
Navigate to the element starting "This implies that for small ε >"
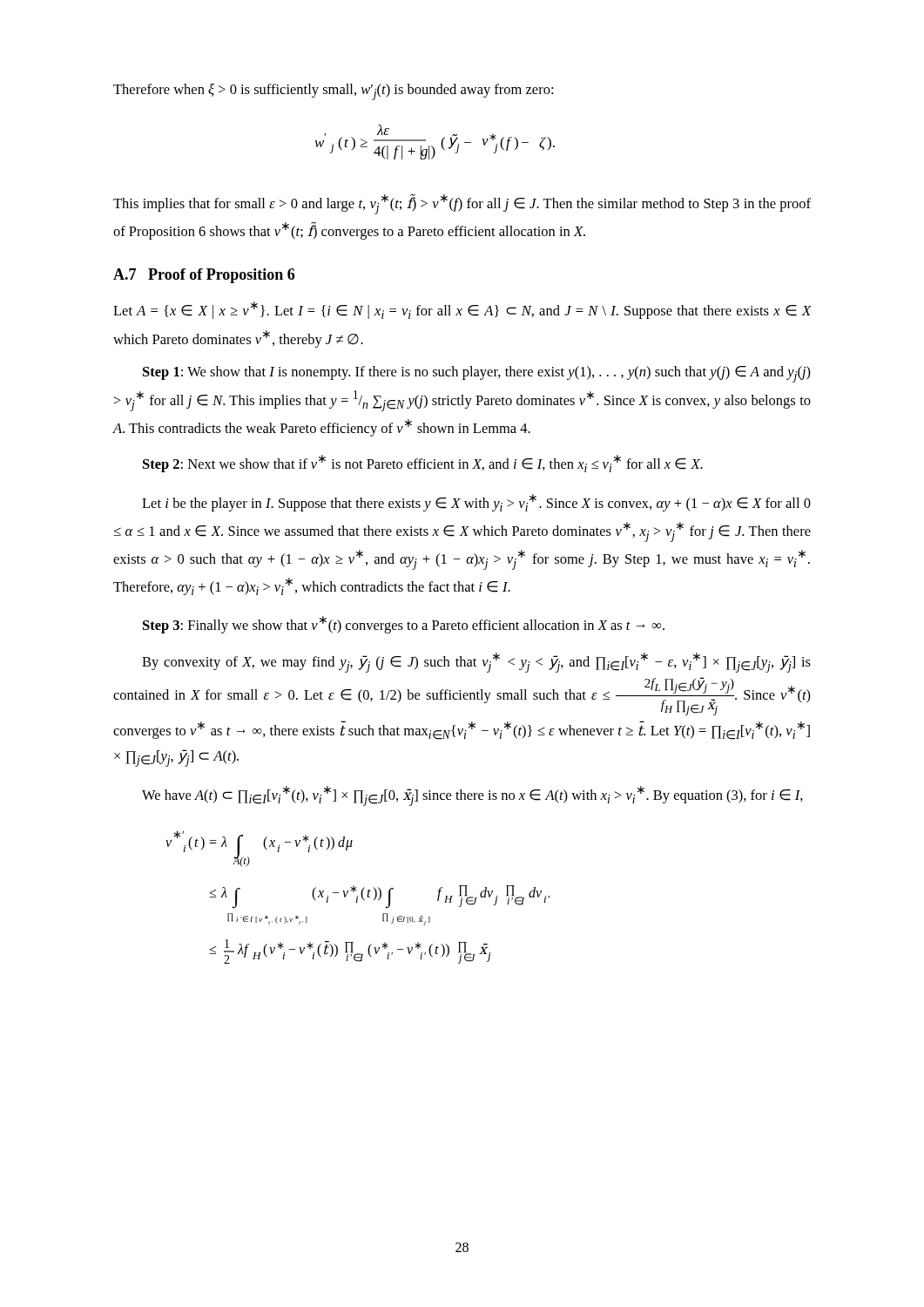pos(462,216)
